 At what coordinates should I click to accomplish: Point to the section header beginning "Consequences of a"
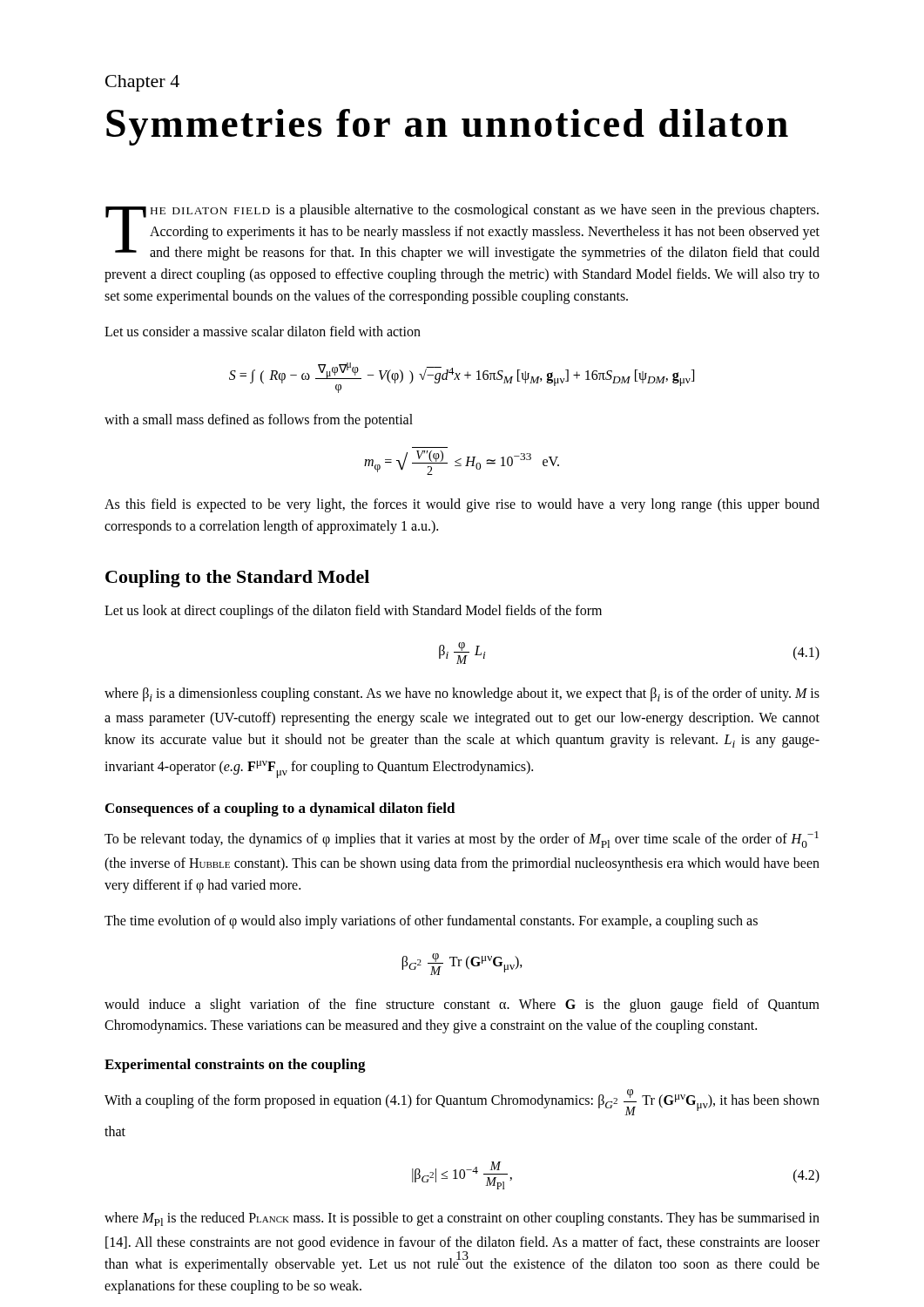[280, 808]
